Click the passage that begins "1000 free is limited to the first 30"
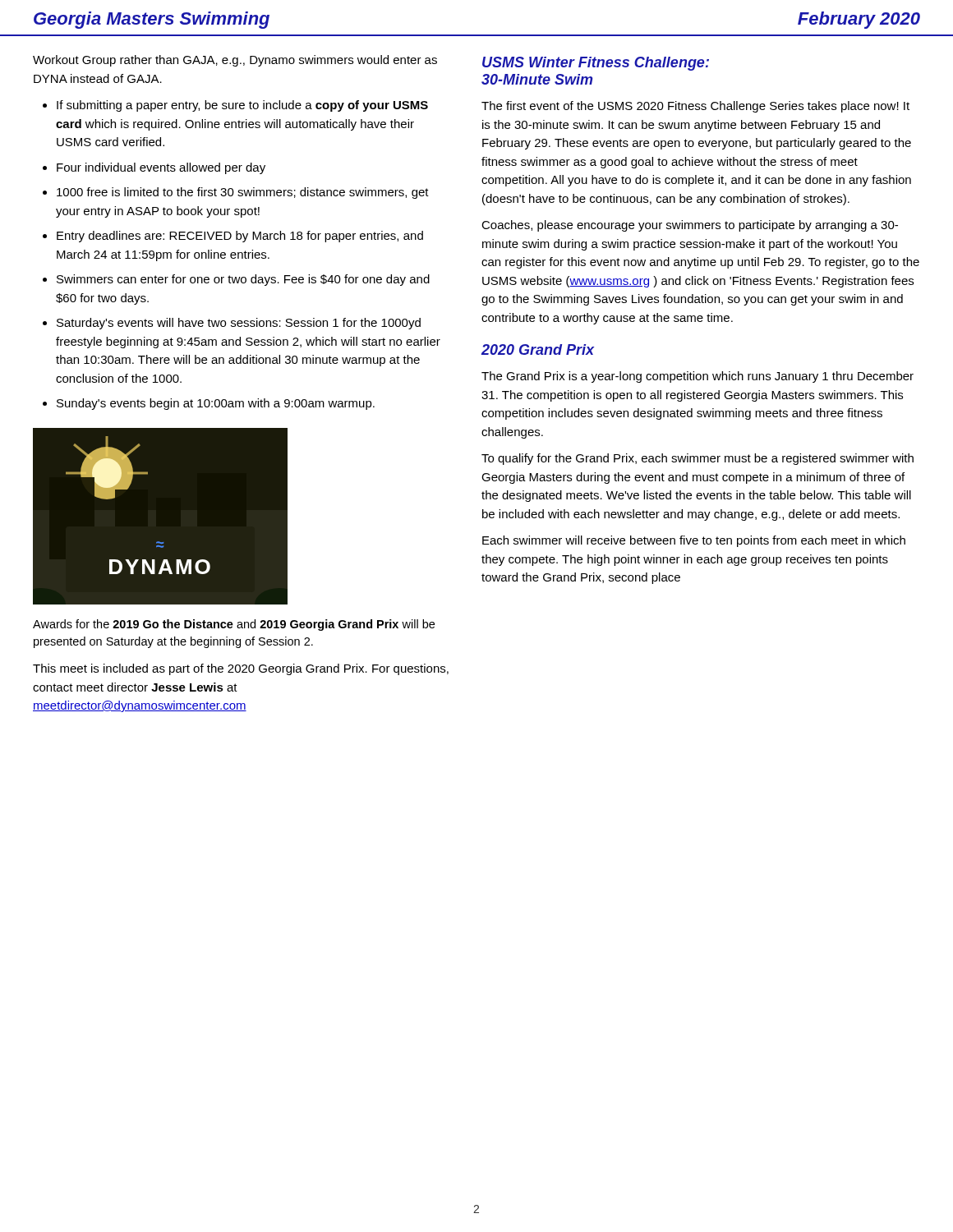953x1232 pixels. pyautogui.click(x=242, y=201)
